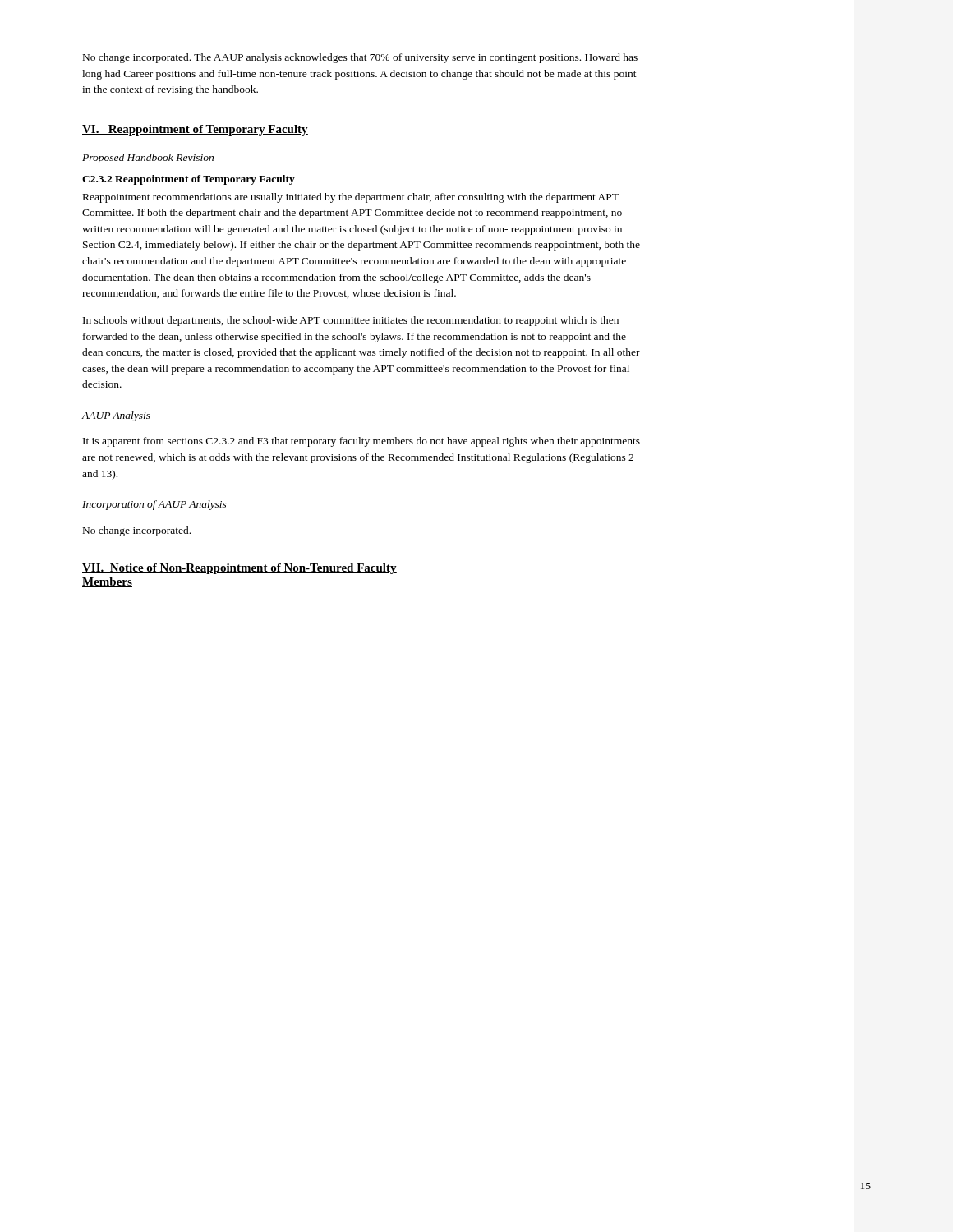Find the text block starting "Incorporation of AAUP Analysis"

click(x=154, y=504)
